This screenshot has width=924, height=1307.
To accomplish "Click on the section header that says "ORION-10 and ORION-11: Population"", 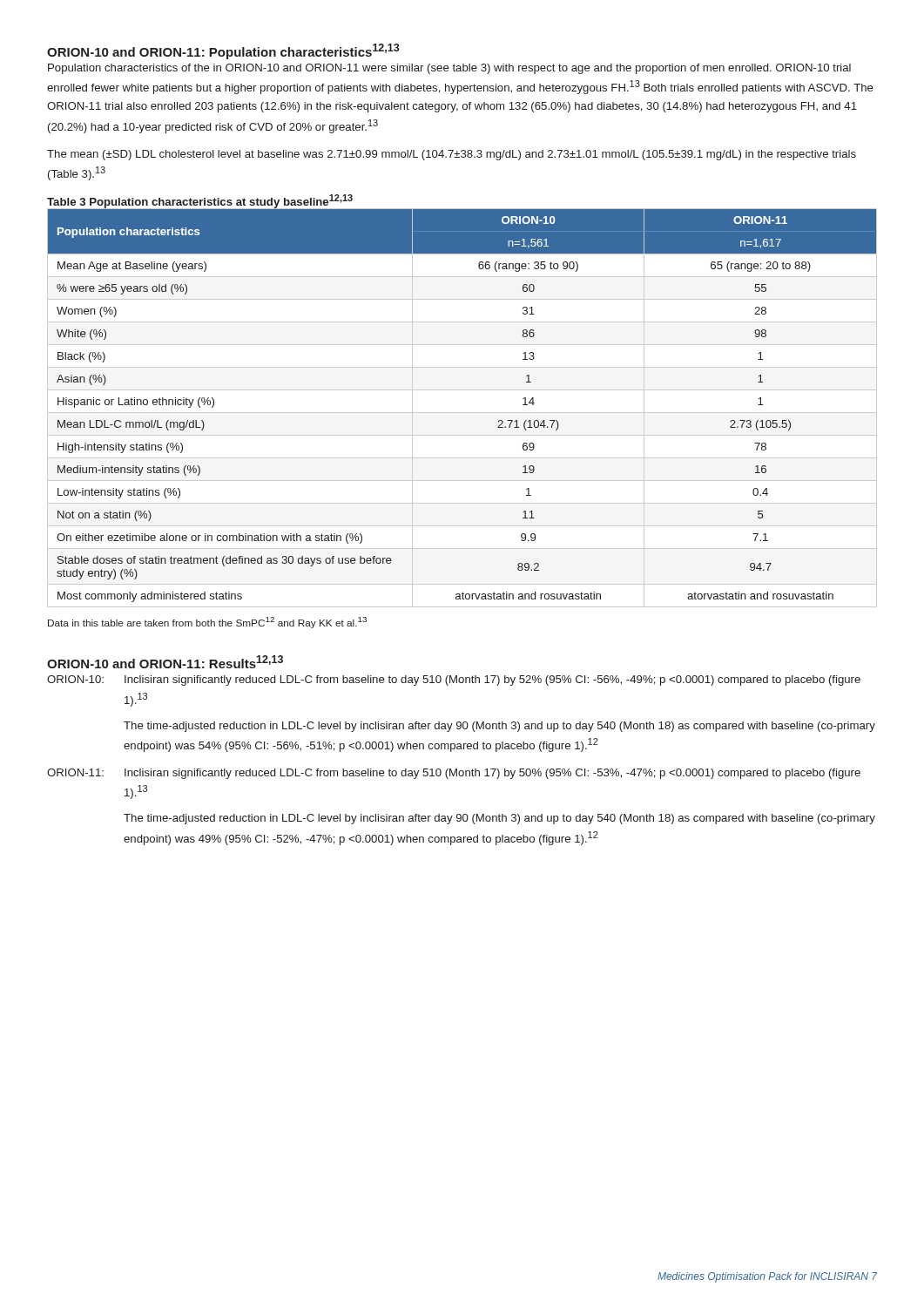I will click(x=223, y=51).
